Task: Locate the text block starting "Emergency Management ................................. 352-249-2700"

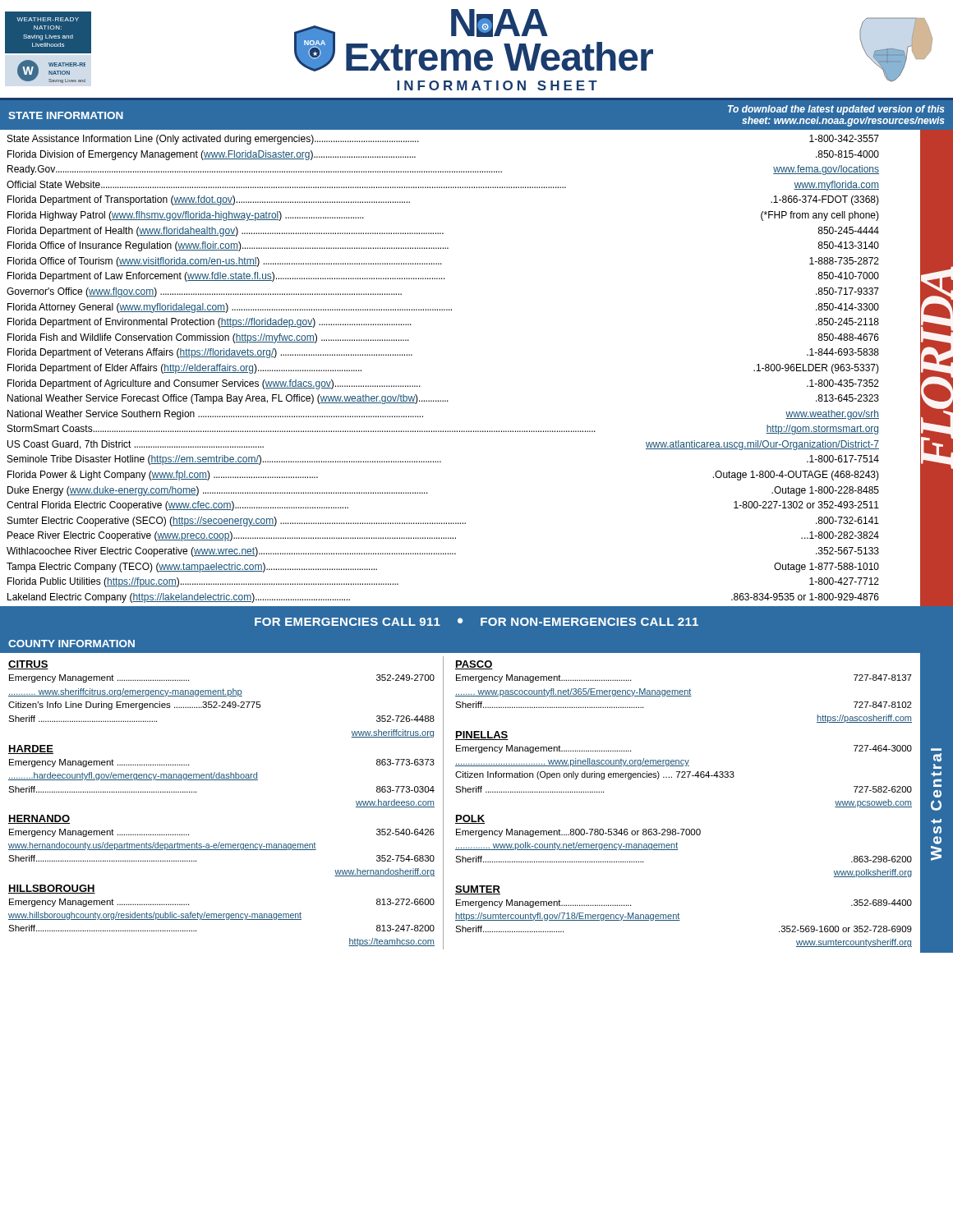Action: pos(221,678)
